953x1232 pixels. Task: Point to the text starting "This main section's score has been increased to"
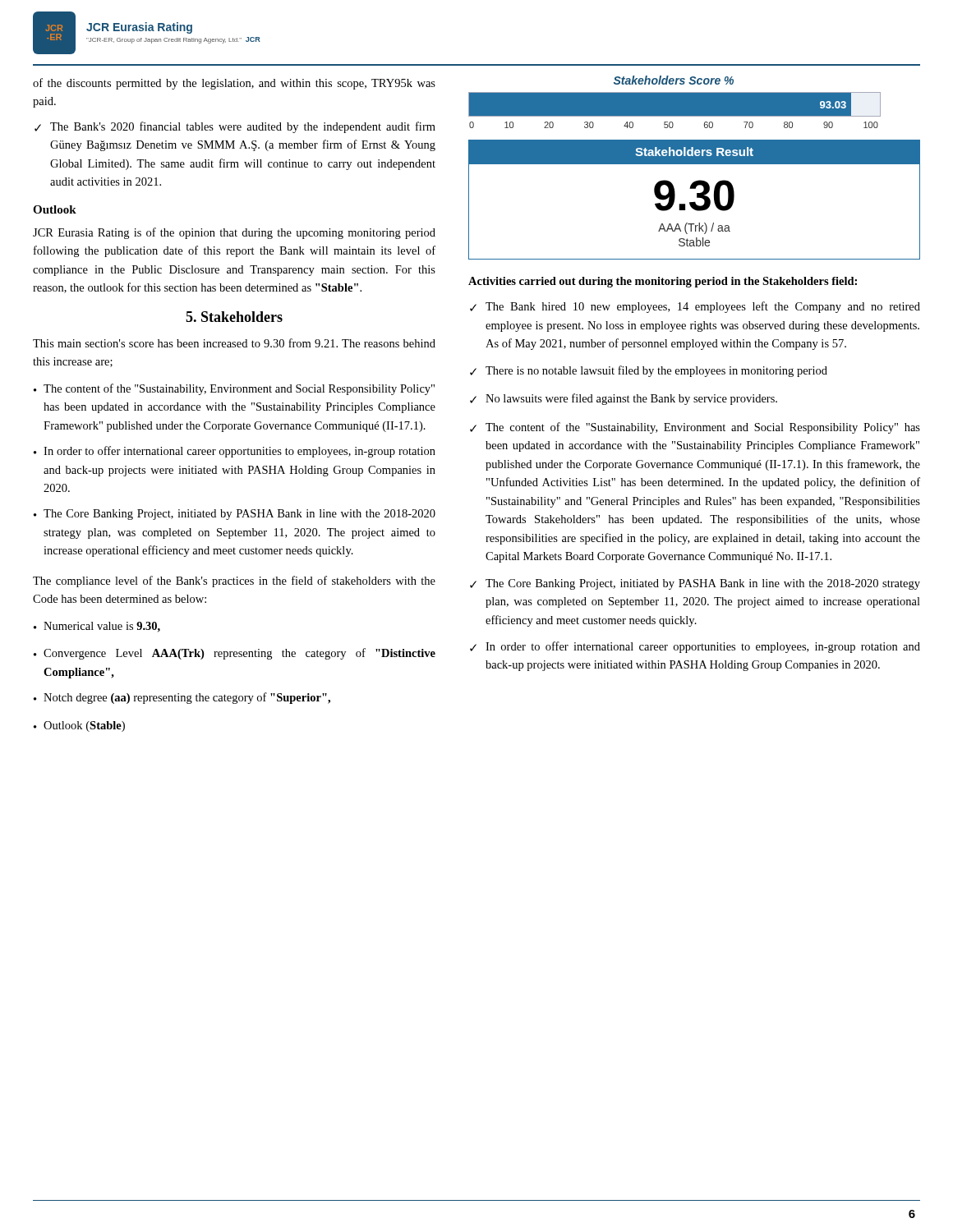point(234,352)
